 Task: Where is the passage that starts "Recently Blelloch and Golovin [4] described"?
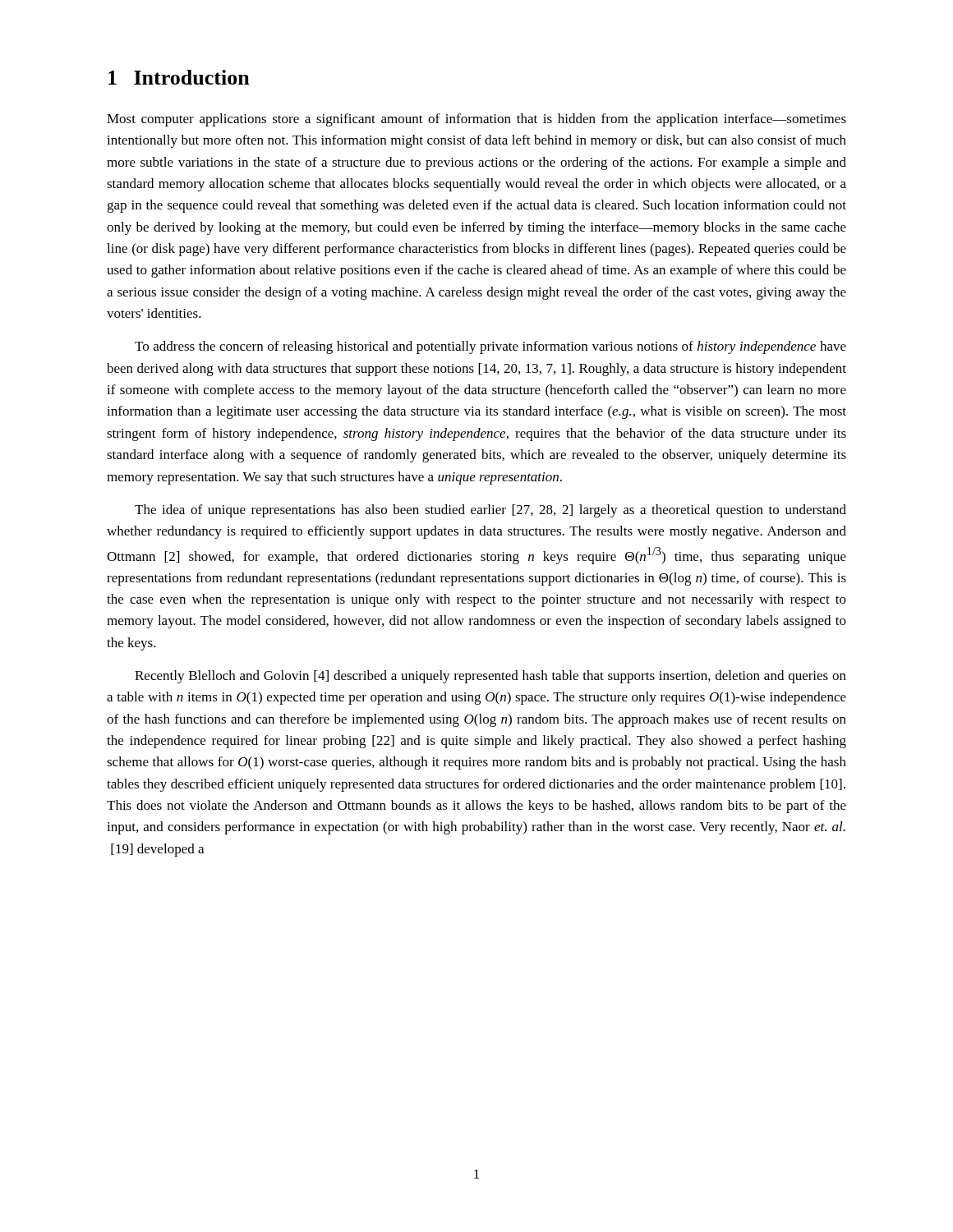(476, 763)
